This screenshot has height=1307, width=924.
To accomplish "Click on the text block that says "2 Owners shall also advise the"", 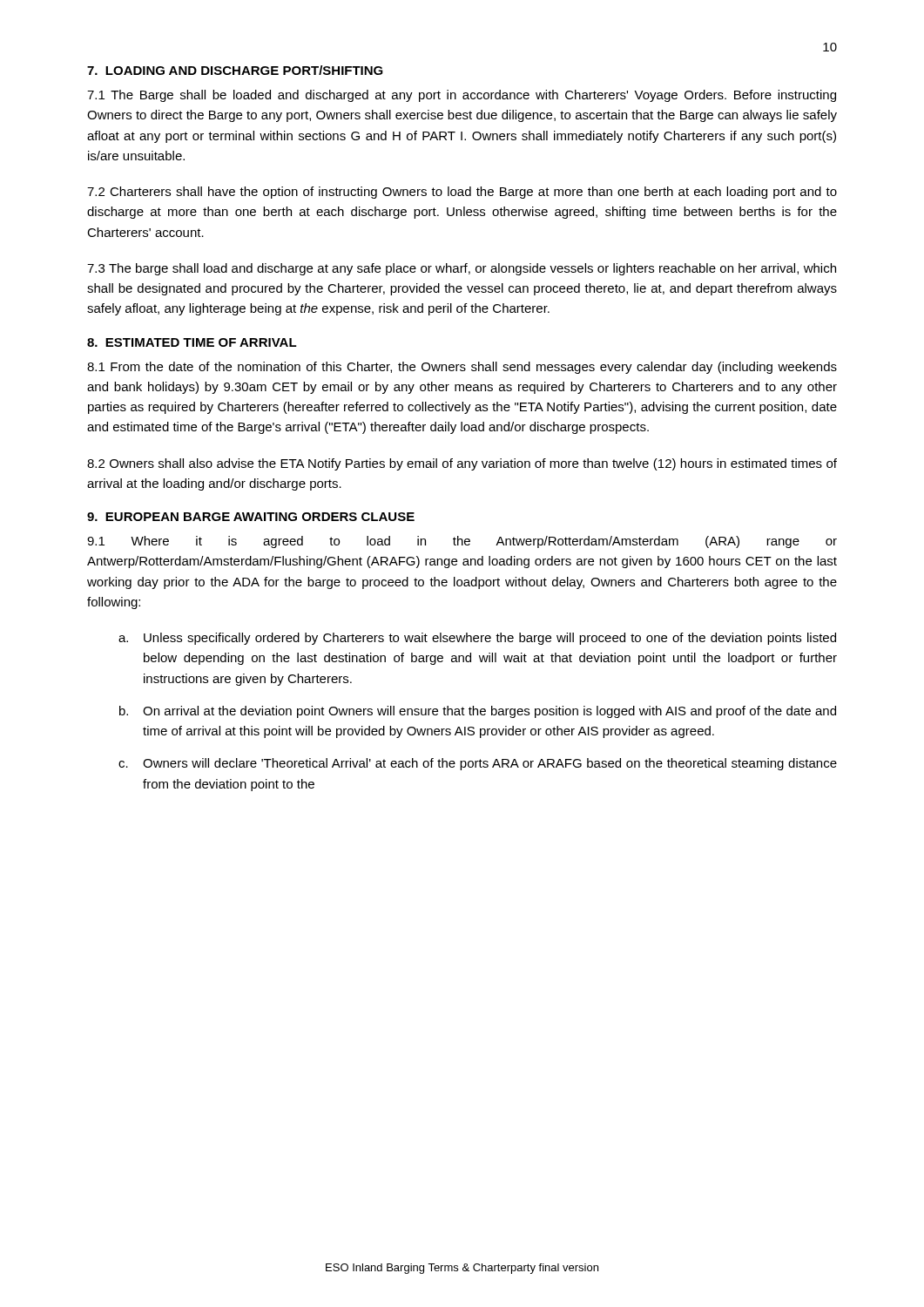I will pyautogui.click(x=462, y=473).
